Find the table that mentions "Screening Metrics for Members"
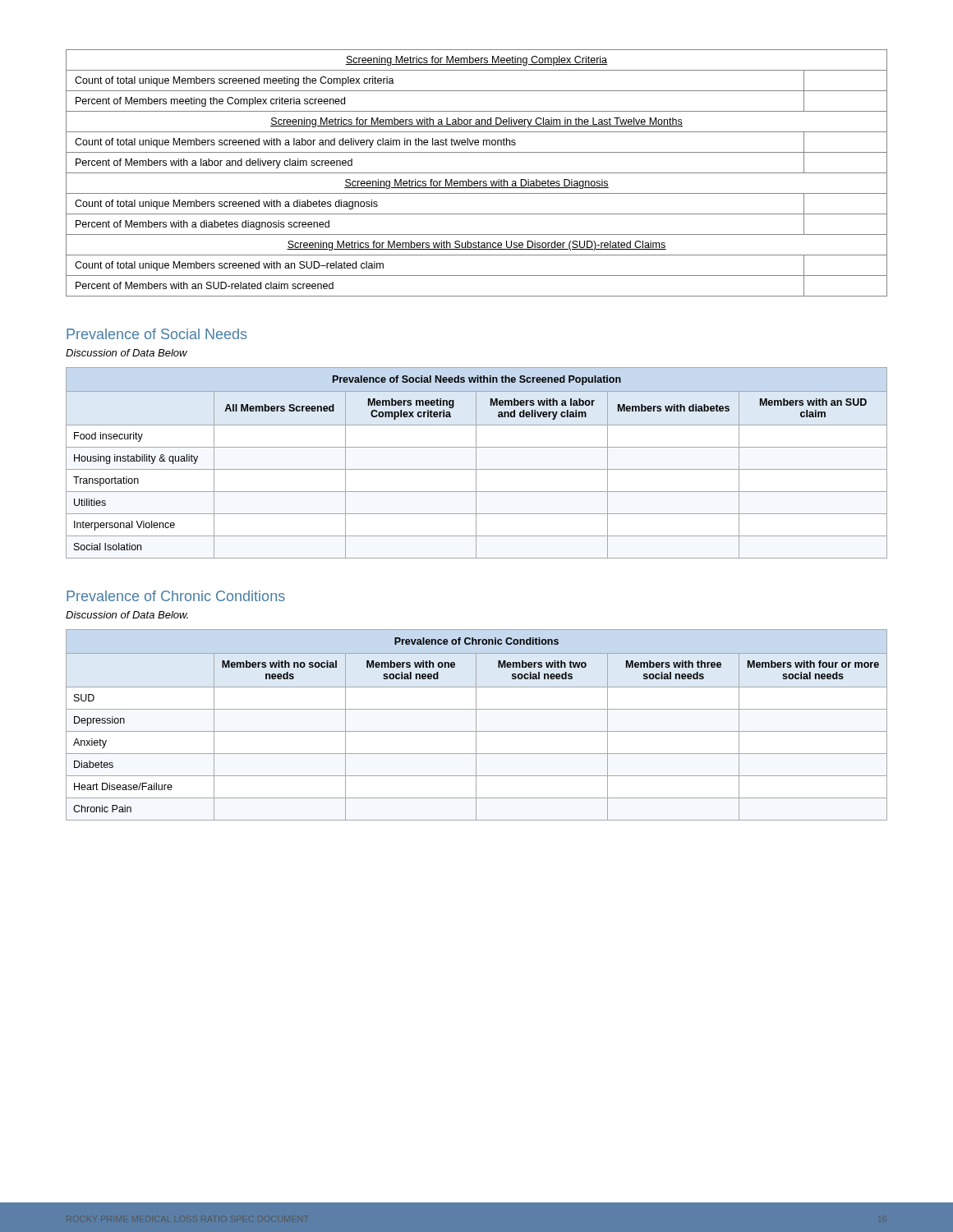 coord(476,173)
